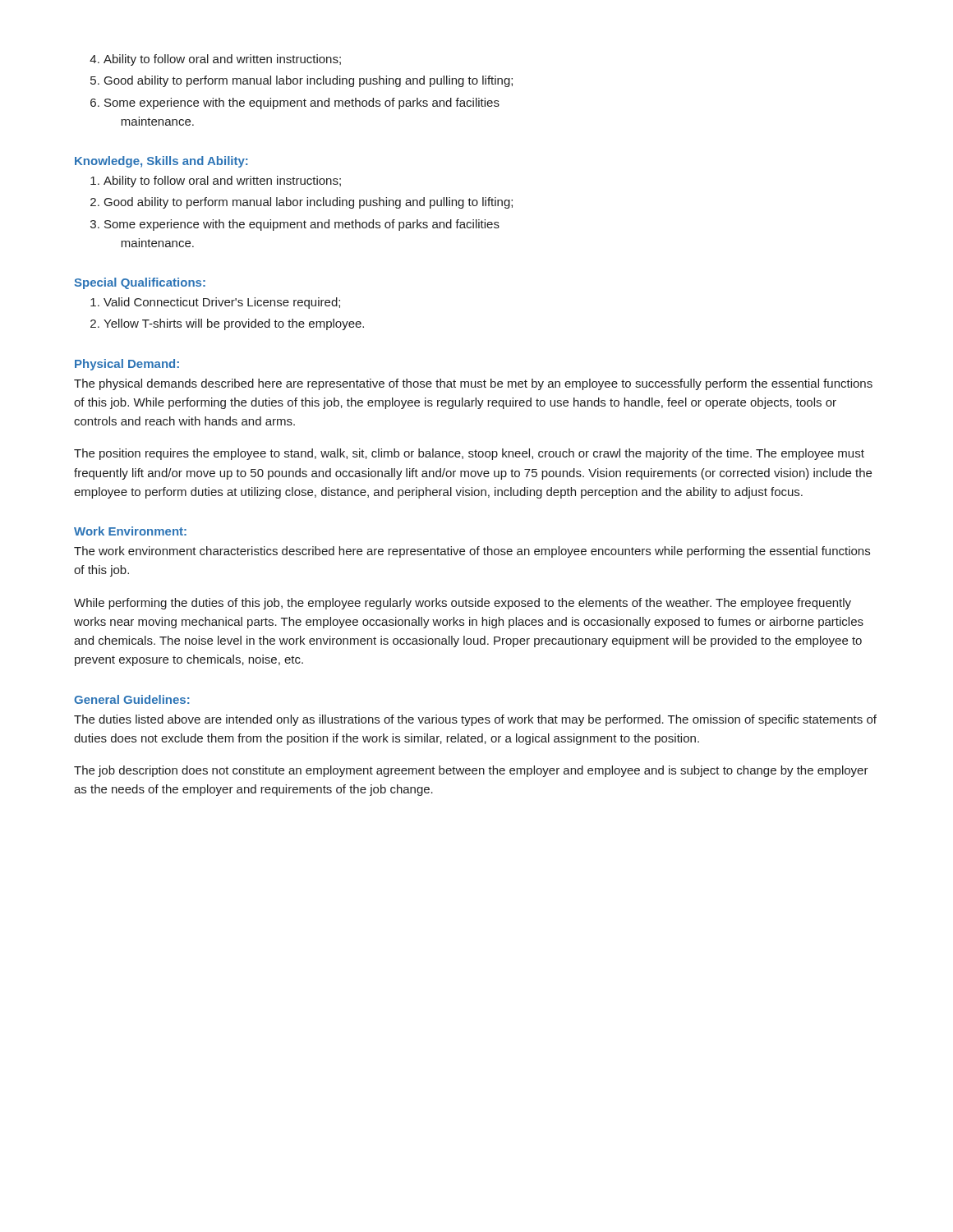Find "Valid Connecticut Driver's License required;" on this page
Screen dimensions: 1232x953
(215, 303)
